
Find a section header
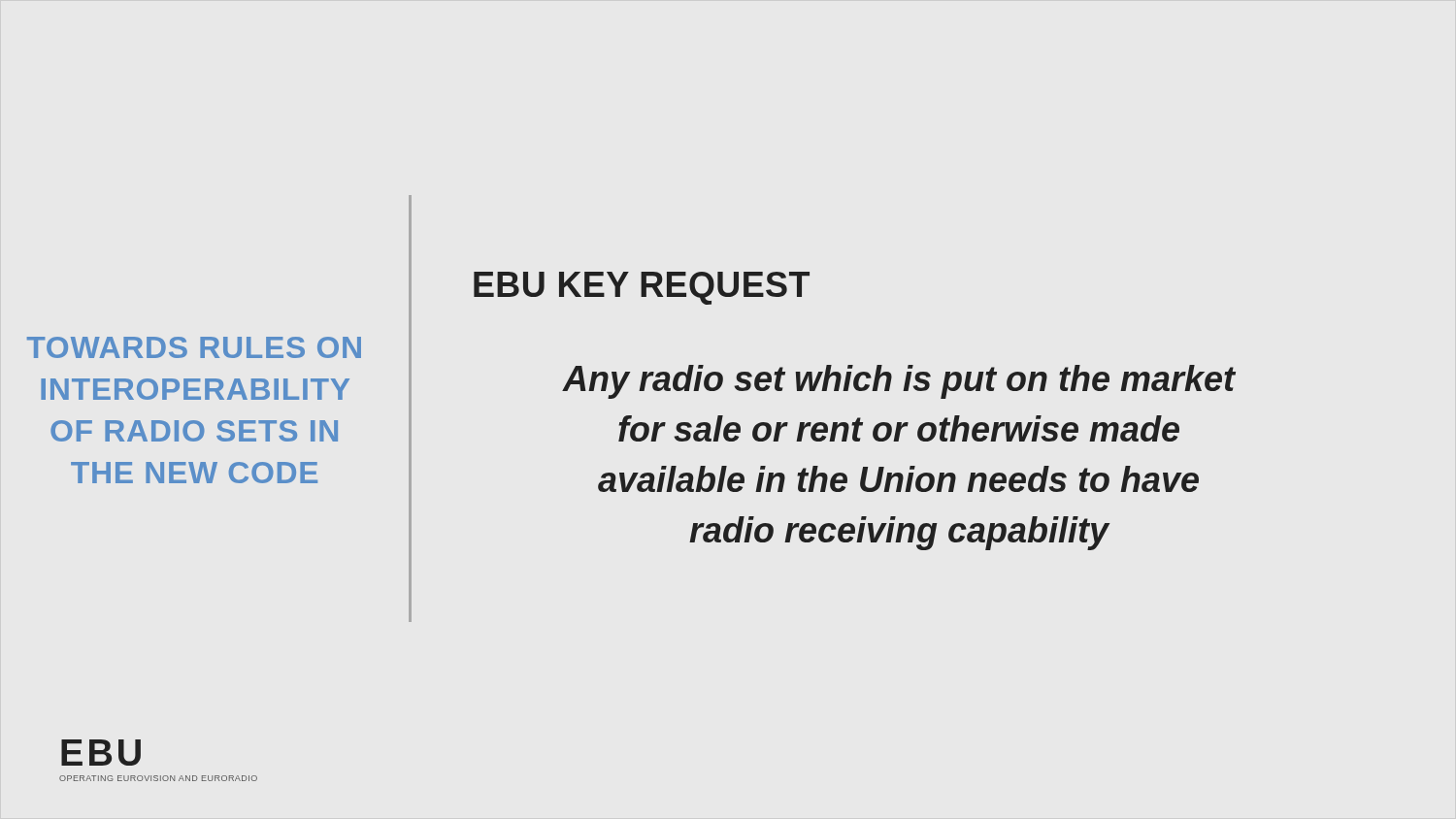coord(641,284)
